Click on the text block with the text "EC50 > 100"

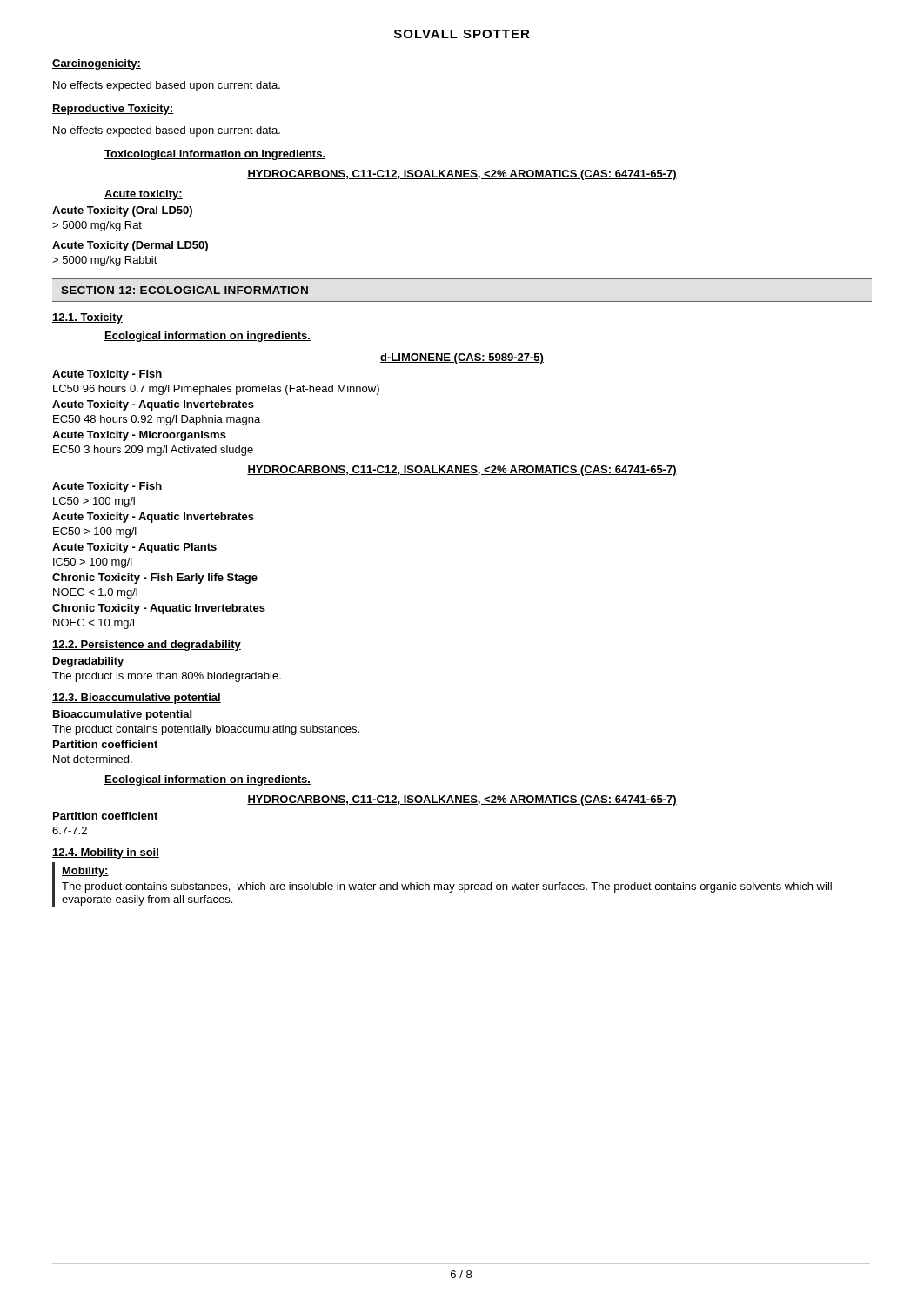click(94, 531)
